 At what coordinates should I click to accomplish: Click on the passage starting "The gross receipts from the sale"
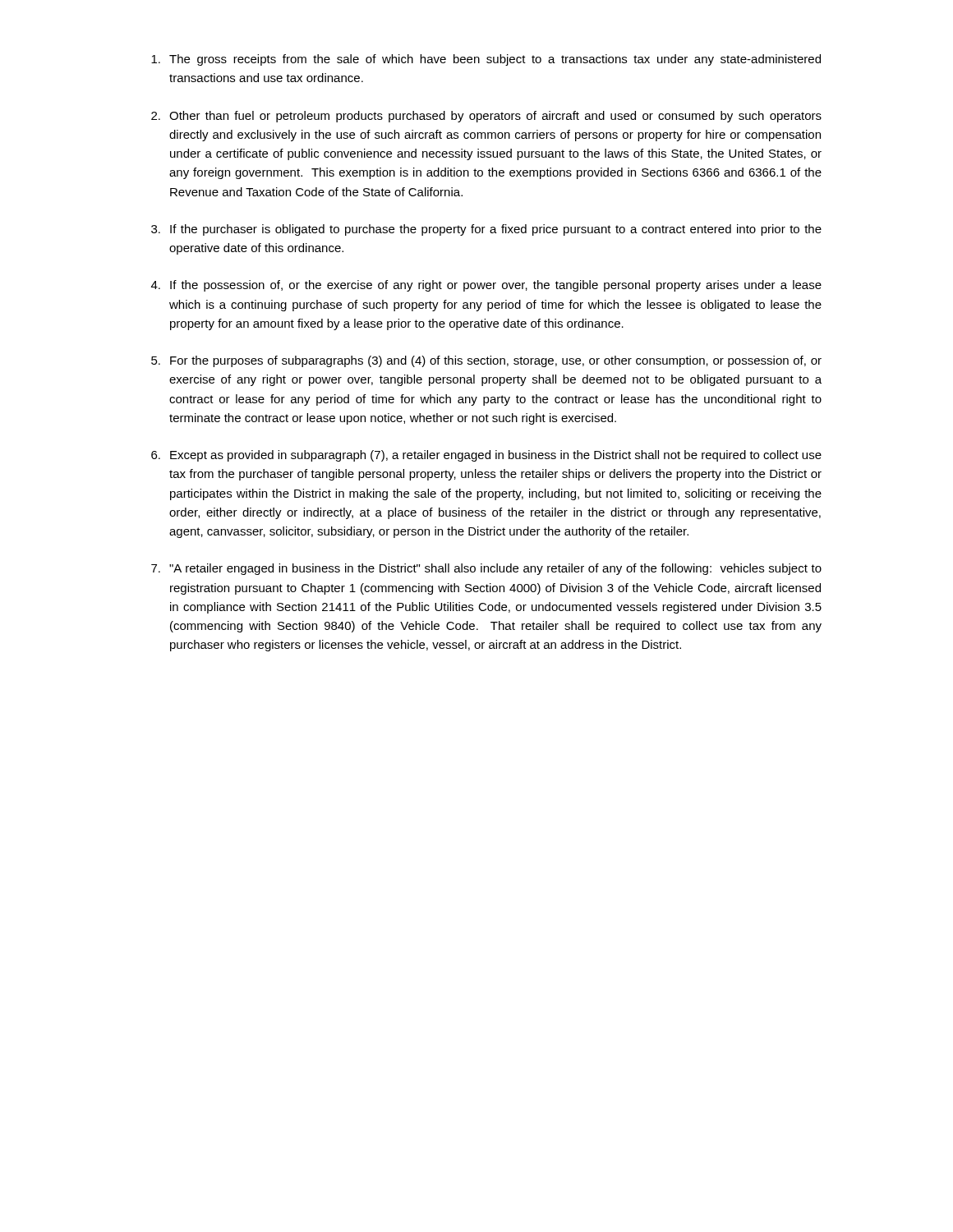pyautogui.click(x=476, y=68)
